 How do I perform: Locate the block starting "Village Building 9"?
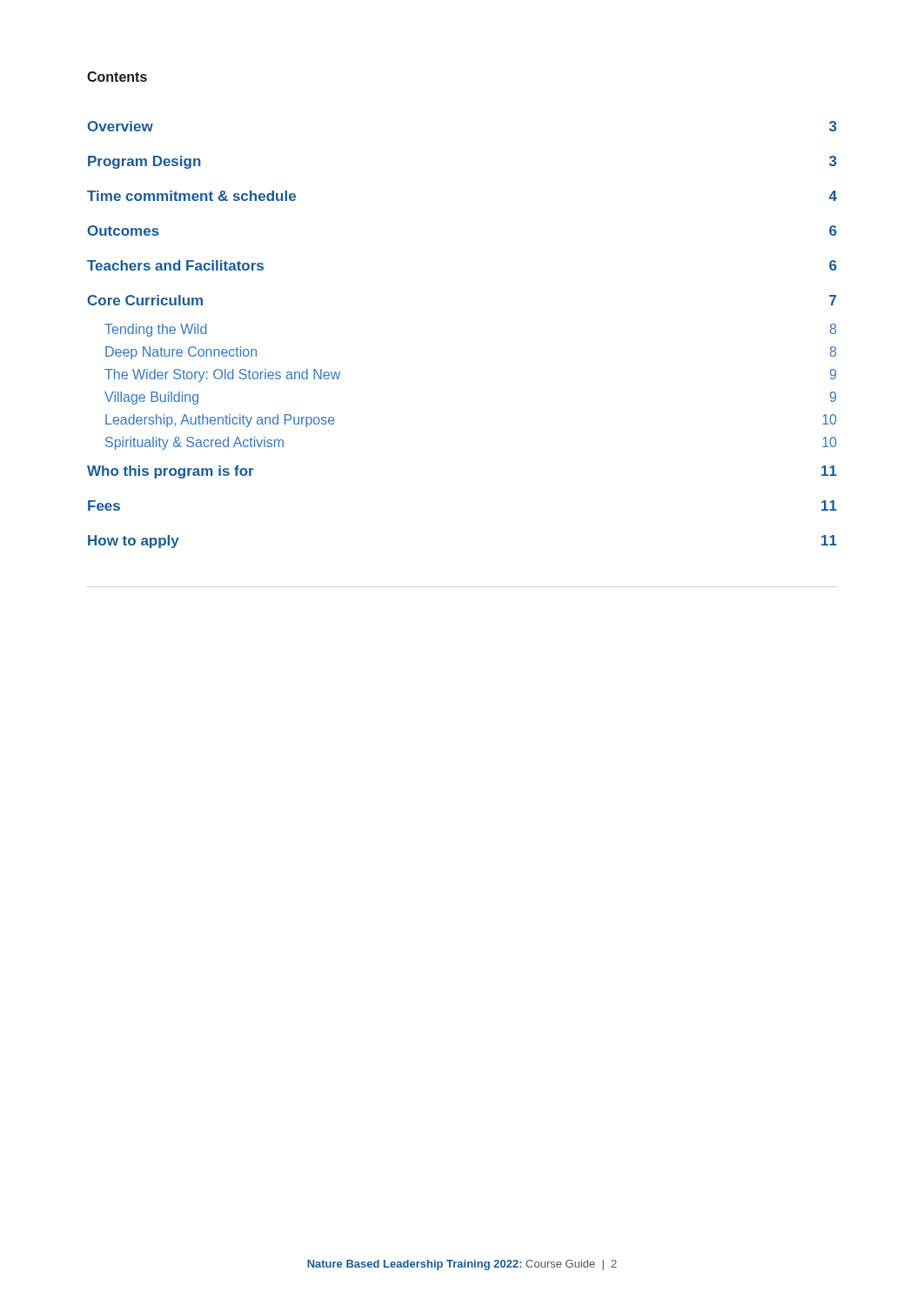[x=154, y=396]
